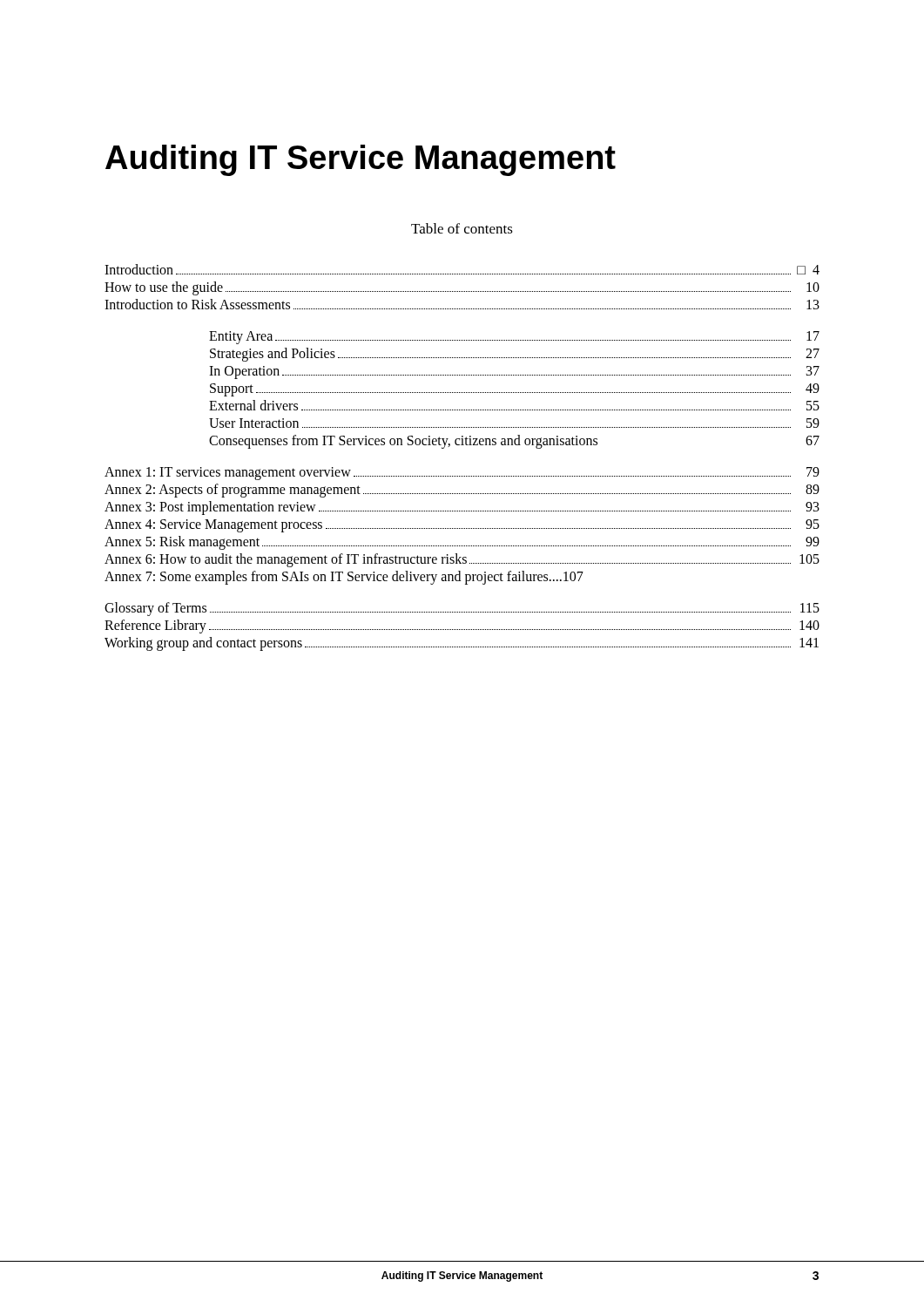Select the region starting "Working group and contact persons 141"
This screenshot has height=1307, width=924.
(462, 643)
